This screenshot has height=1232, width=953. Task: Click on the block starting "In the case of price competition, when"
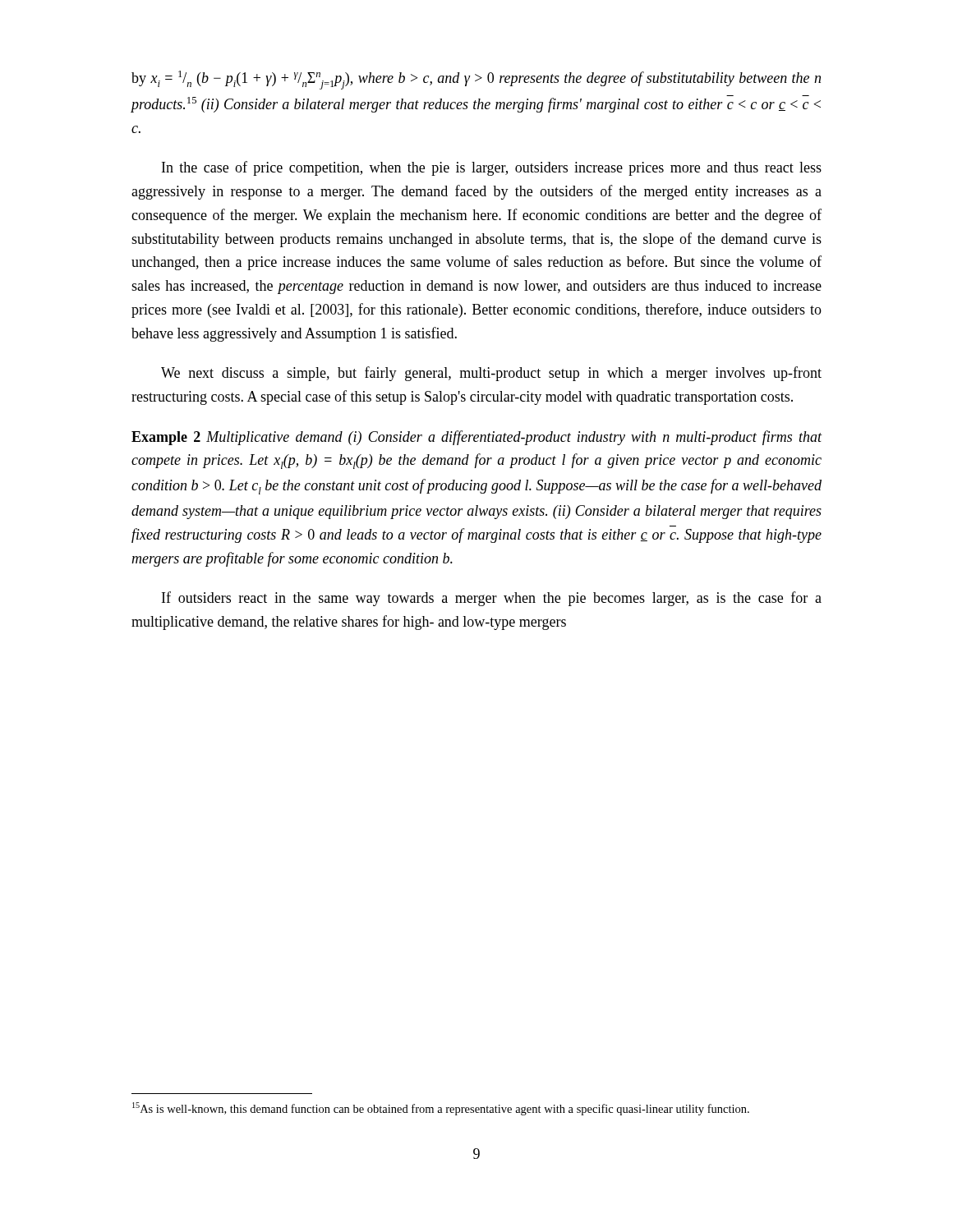[x=476, y=250]
